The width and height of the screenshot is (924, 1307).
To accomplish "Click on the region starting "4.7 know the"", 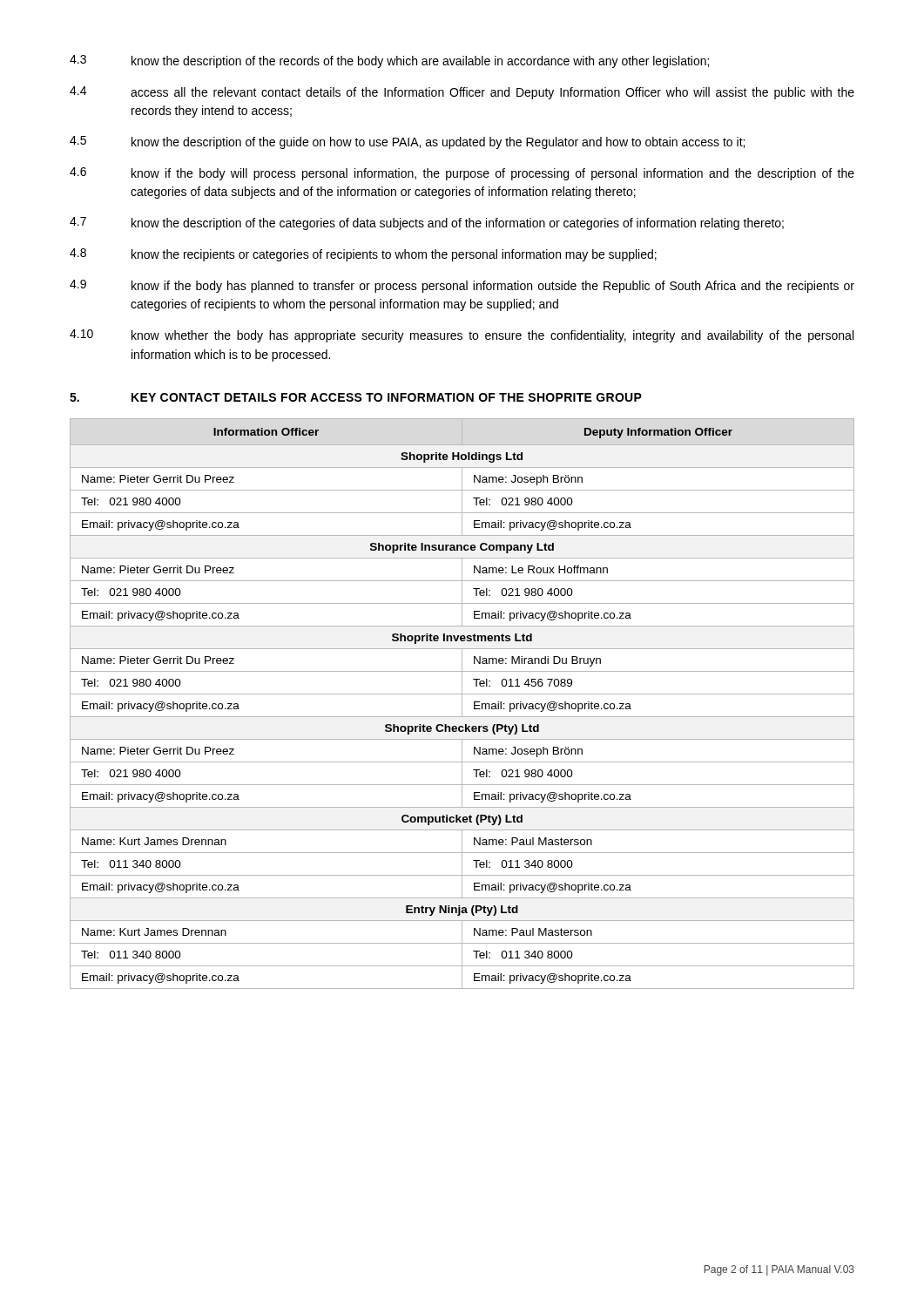I will pos(462,224).
